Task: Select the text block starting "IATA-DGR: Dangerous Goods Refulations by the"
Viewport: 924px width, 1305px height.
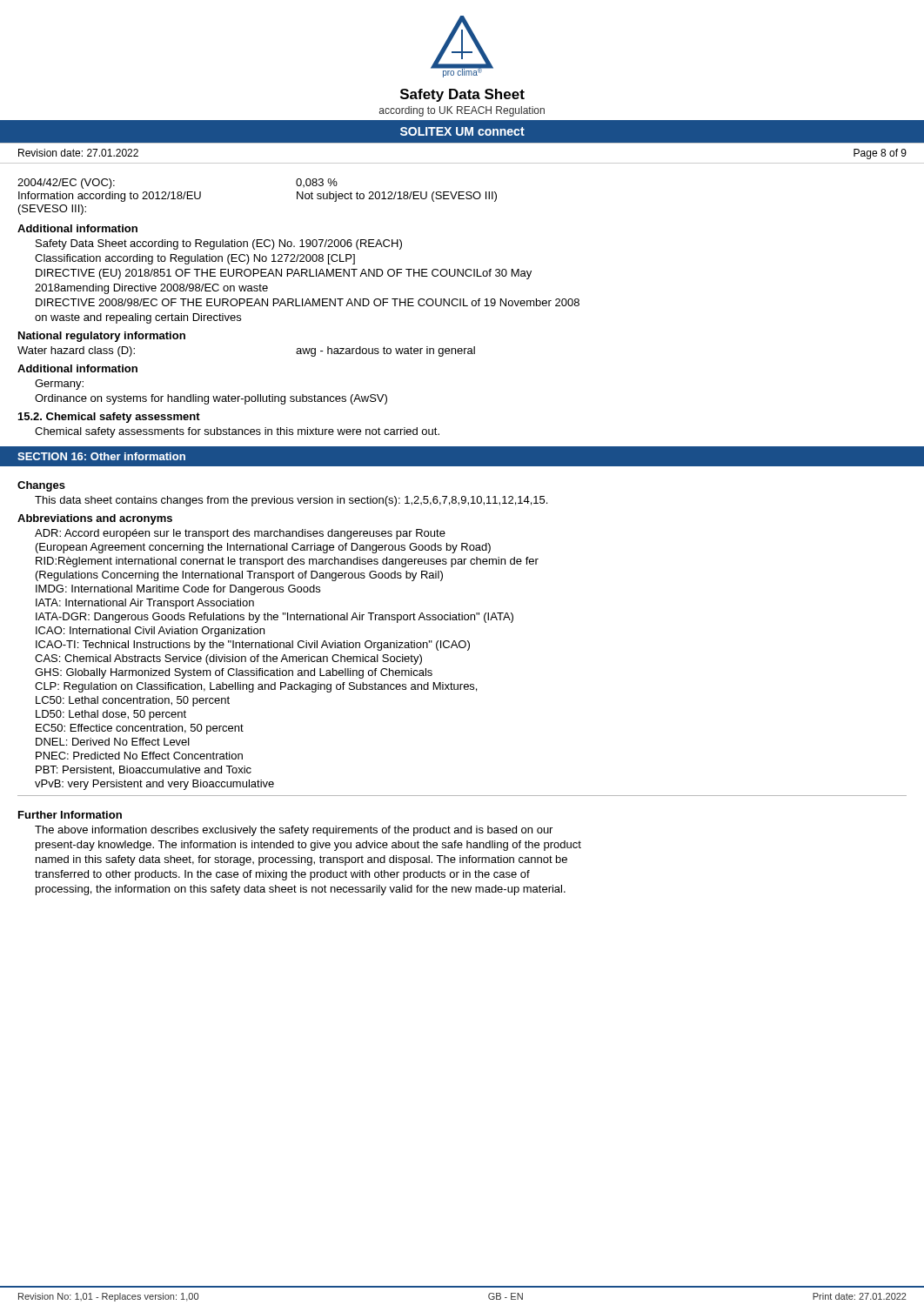Action: click(274, 616)
